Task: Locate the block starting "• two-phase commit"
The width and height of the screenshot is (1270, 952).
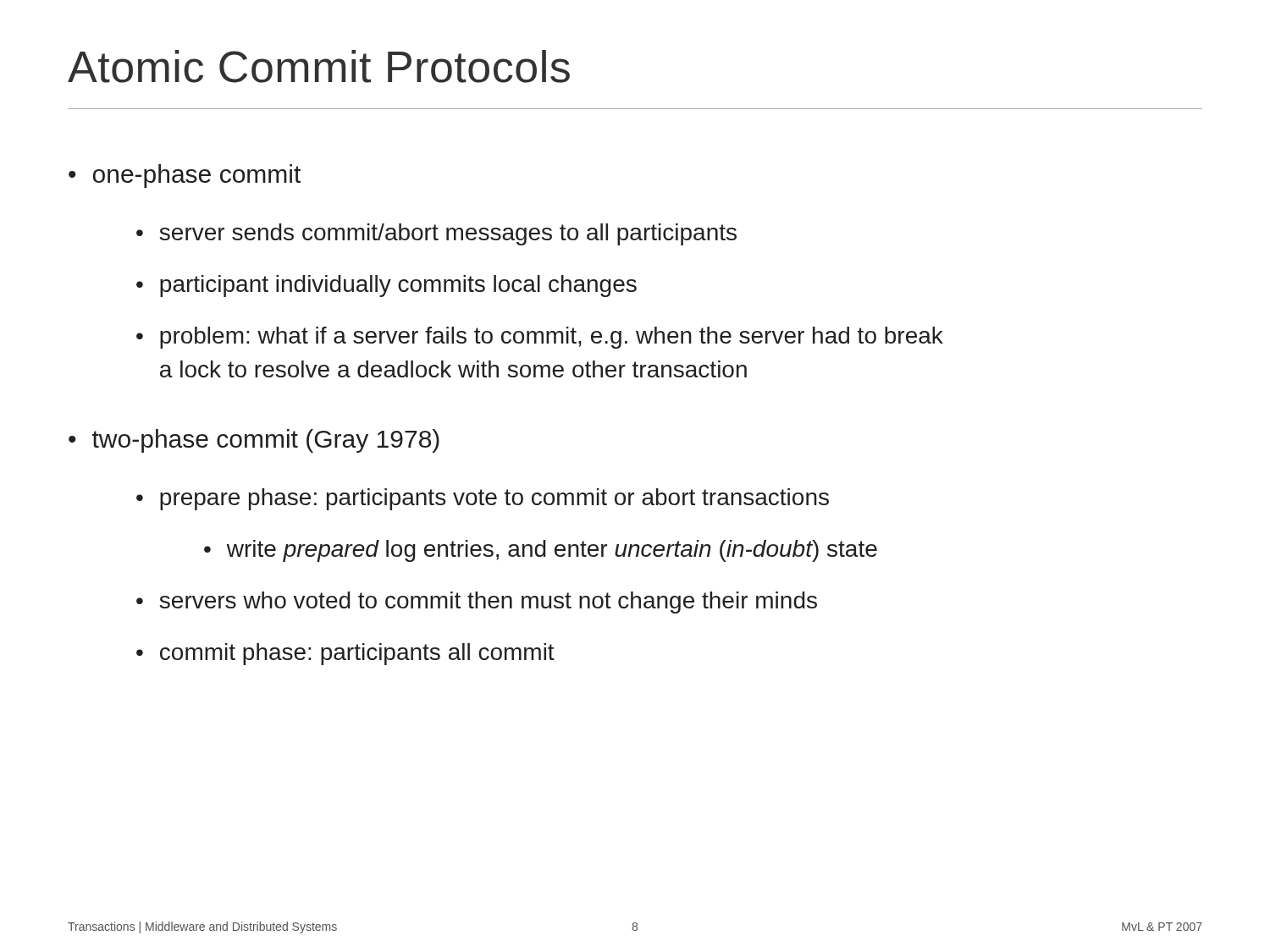Action: coord(254,441)
